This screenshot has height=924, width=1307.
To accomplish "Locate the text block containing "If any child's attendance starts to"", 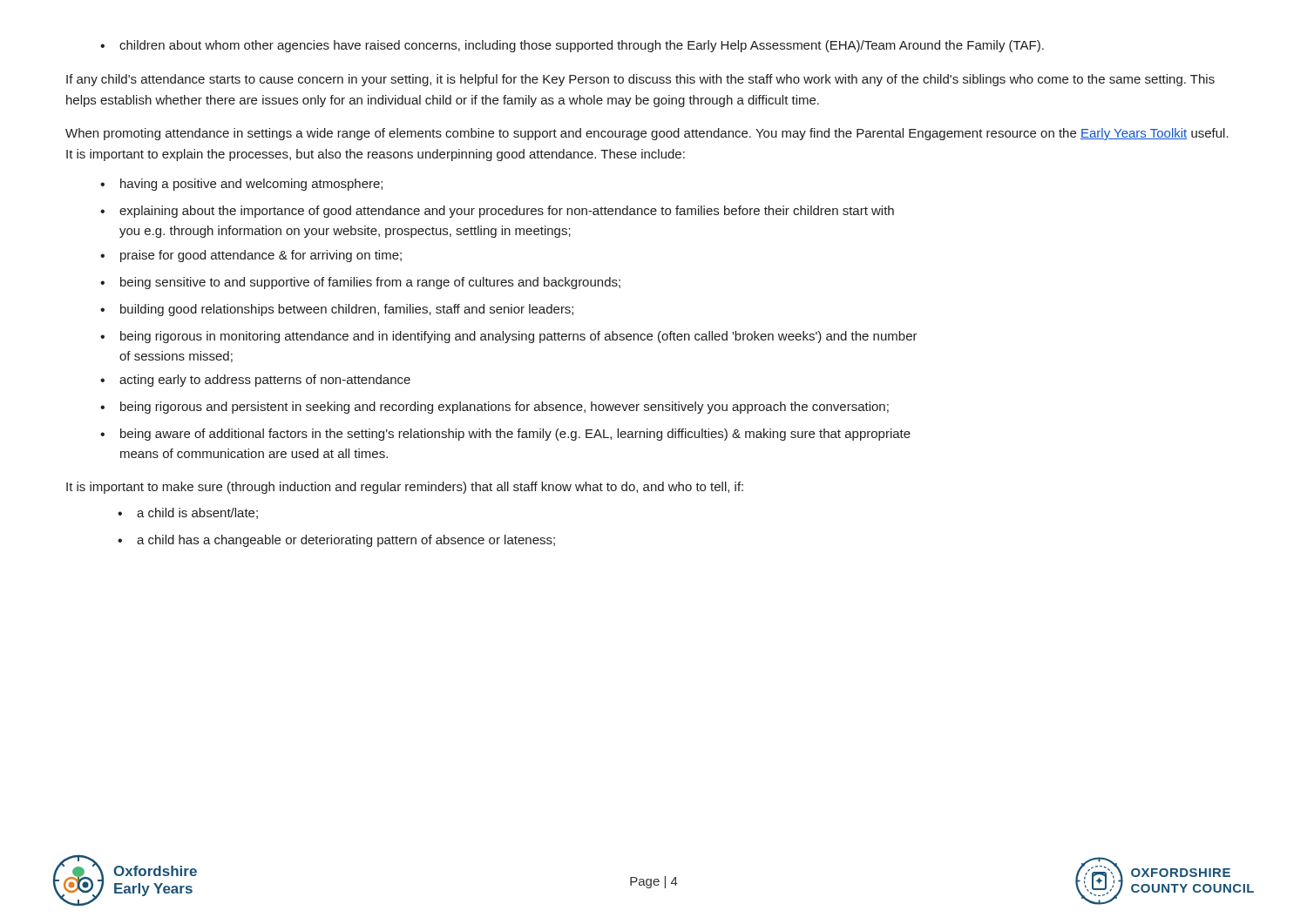I will pyautogui.click(x=640, y=89).
